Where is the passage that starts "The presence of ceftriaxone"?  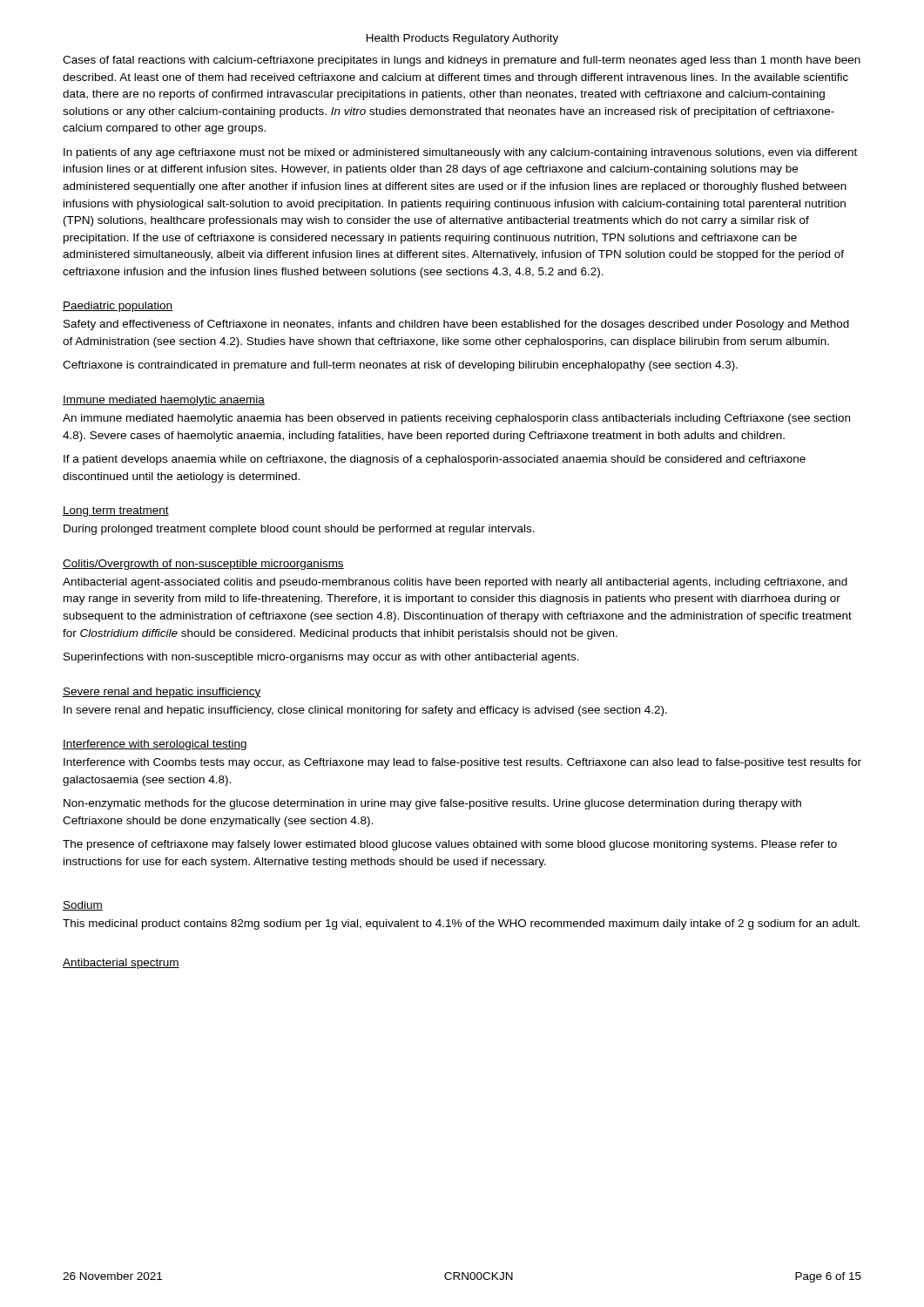coord(450,853)
